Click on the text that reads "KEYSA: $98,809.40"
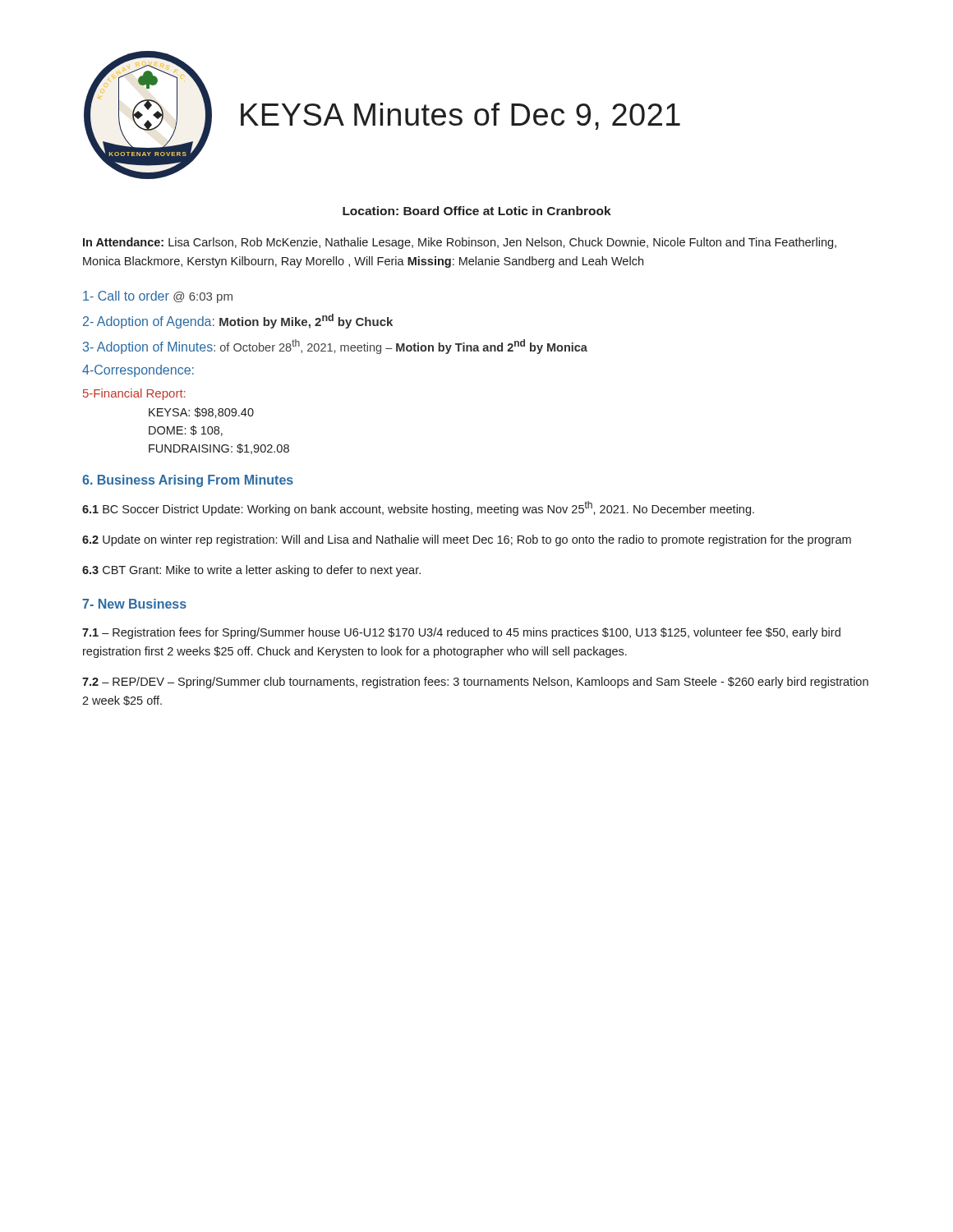The height and width of the screenshot is (1232, 953). pos(201,412)
